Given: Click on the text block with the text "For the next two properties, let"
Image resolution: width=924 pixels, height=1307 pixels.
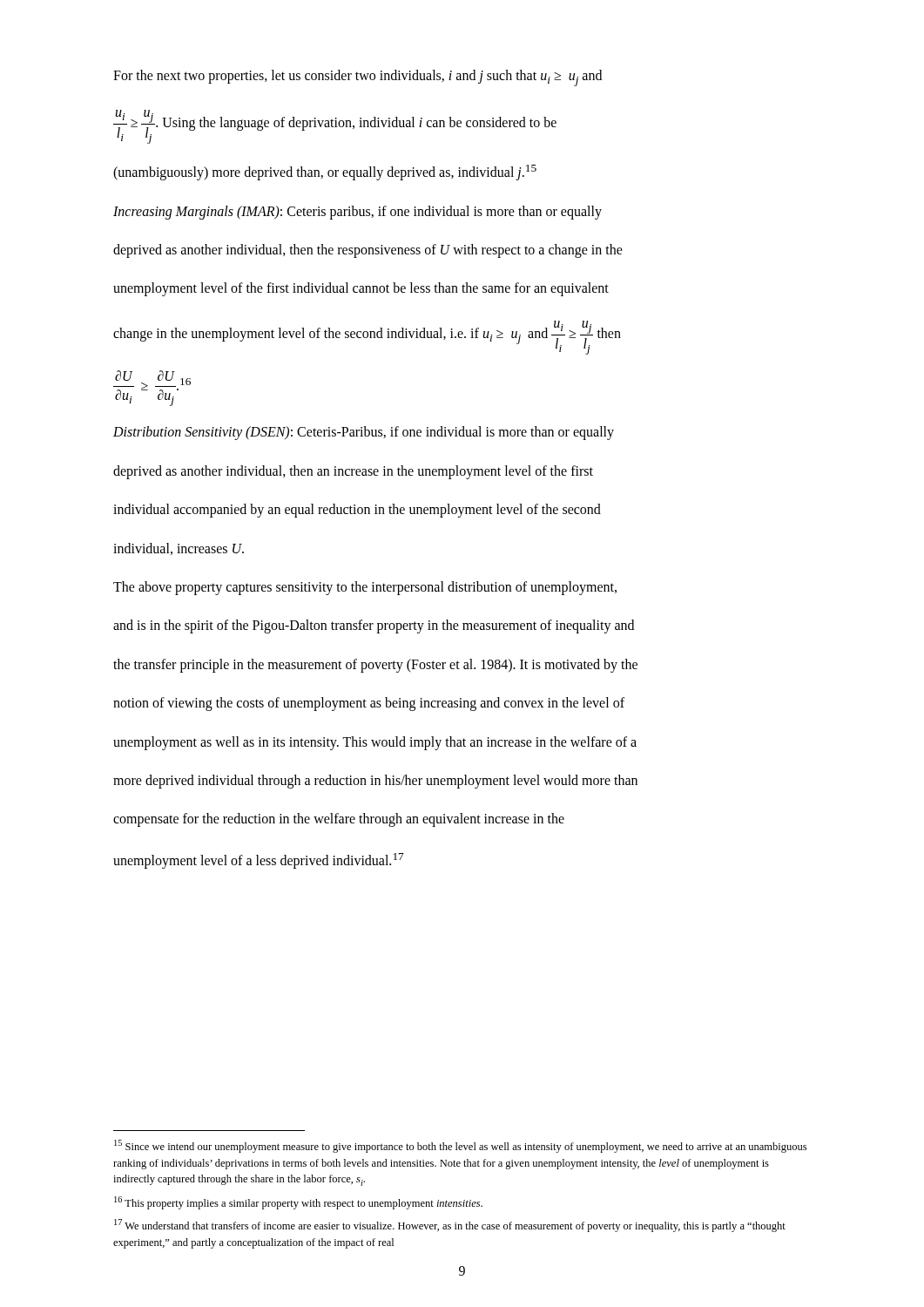Looking at the screenshot, I should point(462,124).
